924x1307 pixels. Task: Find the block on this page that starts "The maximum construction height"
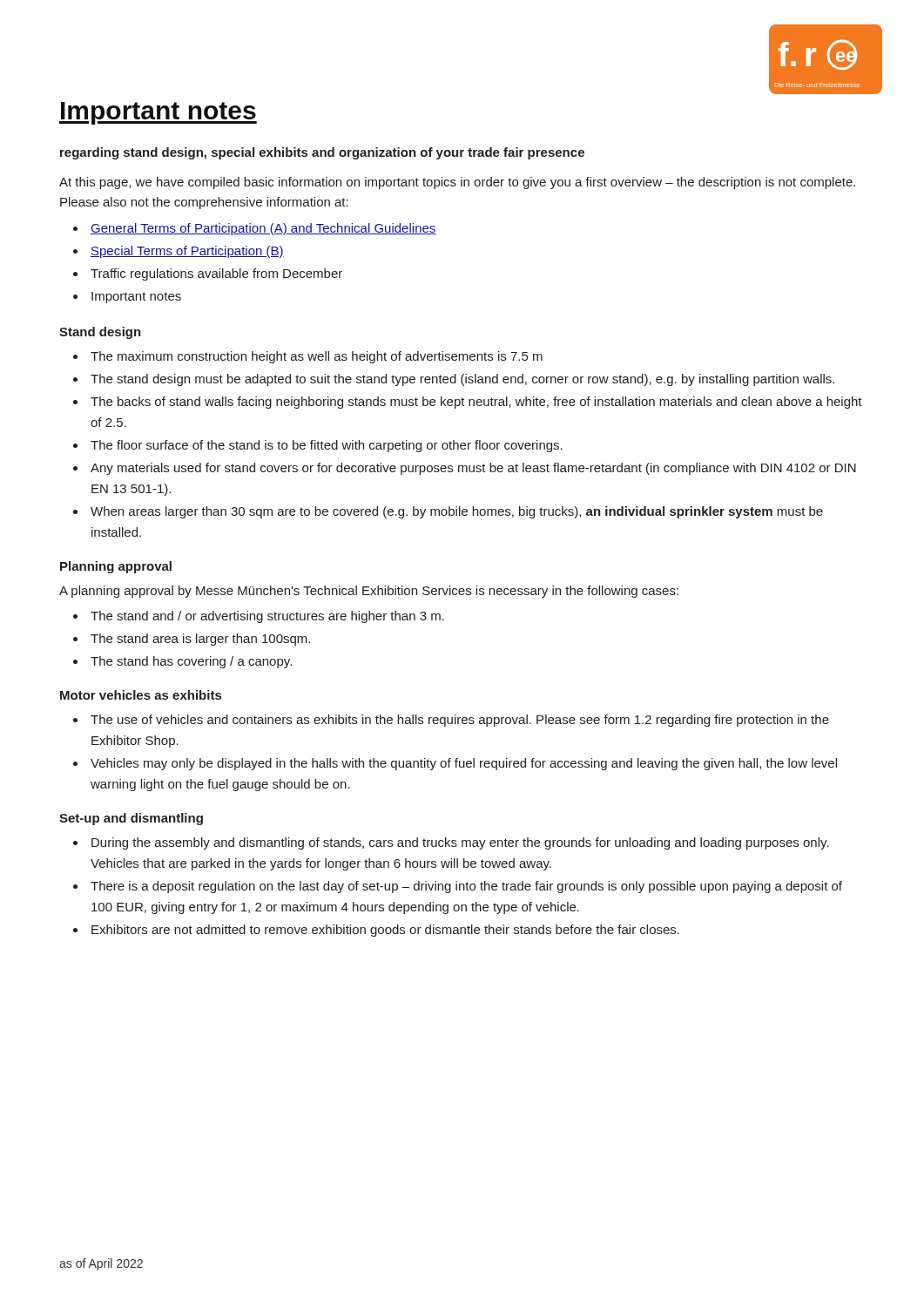point(317,356)
